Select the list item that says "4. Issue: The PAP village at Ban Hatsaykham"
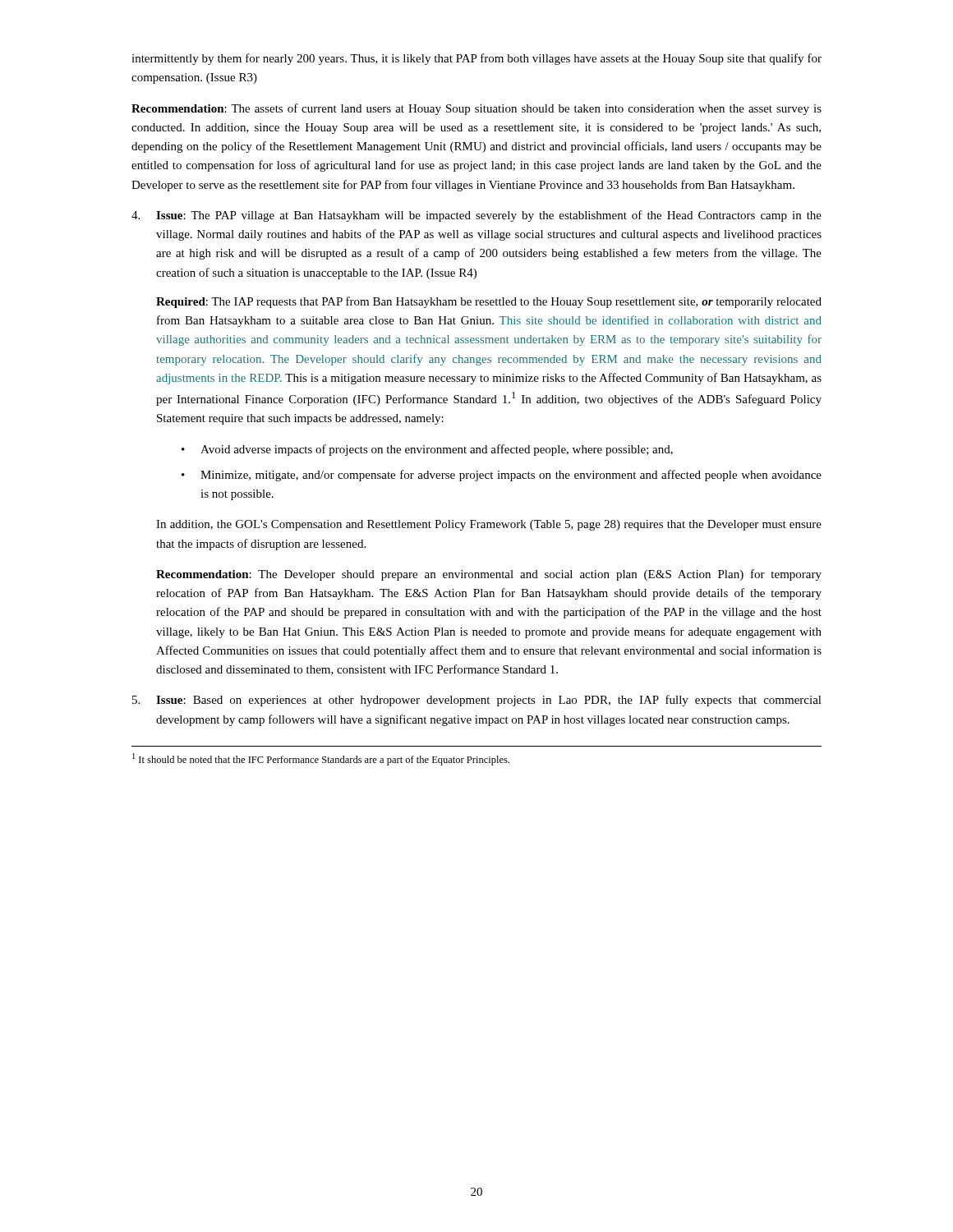The width and height of the screenshot is (953, 1232). tap(476, 244)
